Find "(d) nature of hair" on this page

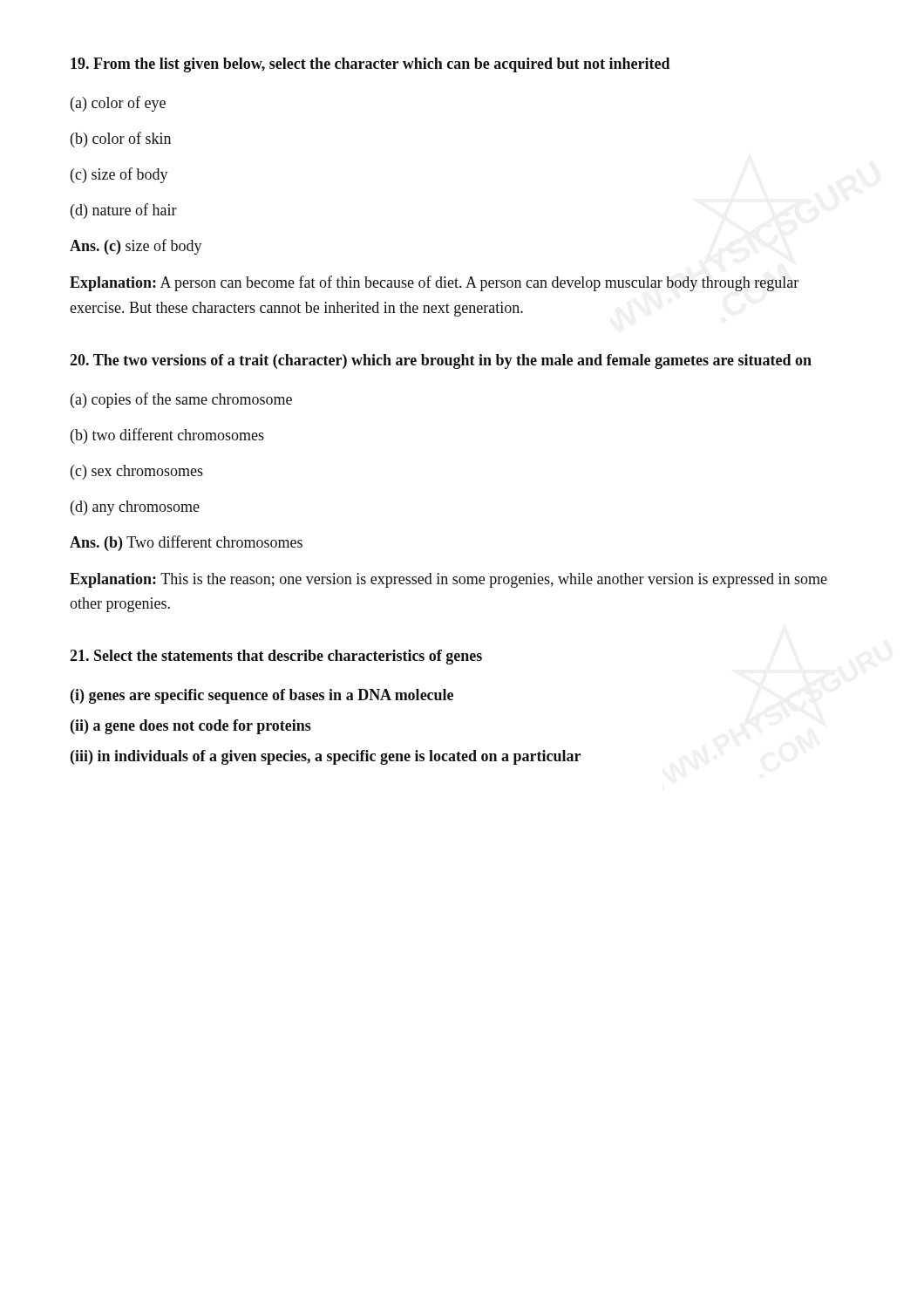click(x=123, y=210)
